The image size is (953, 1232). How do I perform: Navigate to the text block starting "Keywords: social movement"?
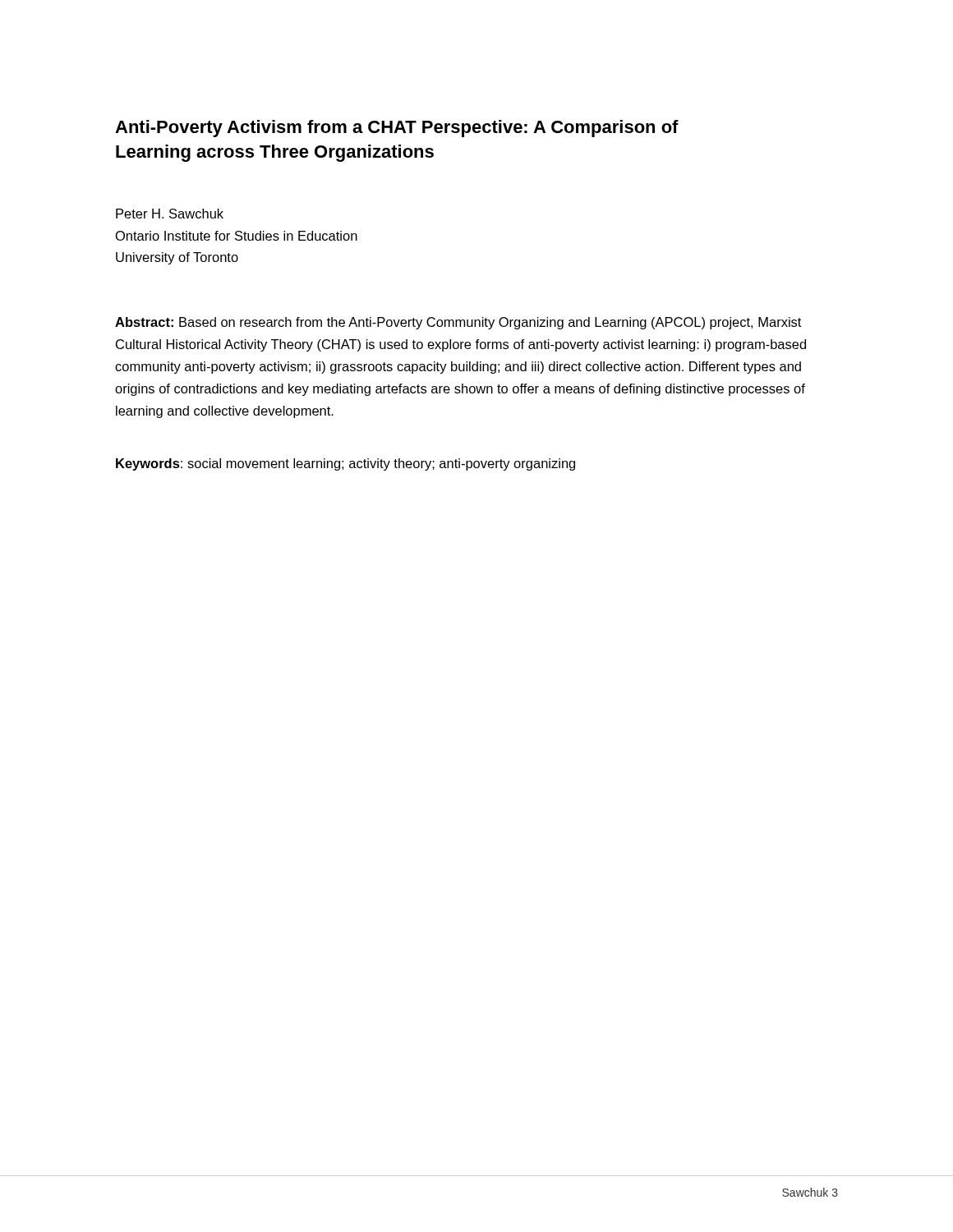346,463
